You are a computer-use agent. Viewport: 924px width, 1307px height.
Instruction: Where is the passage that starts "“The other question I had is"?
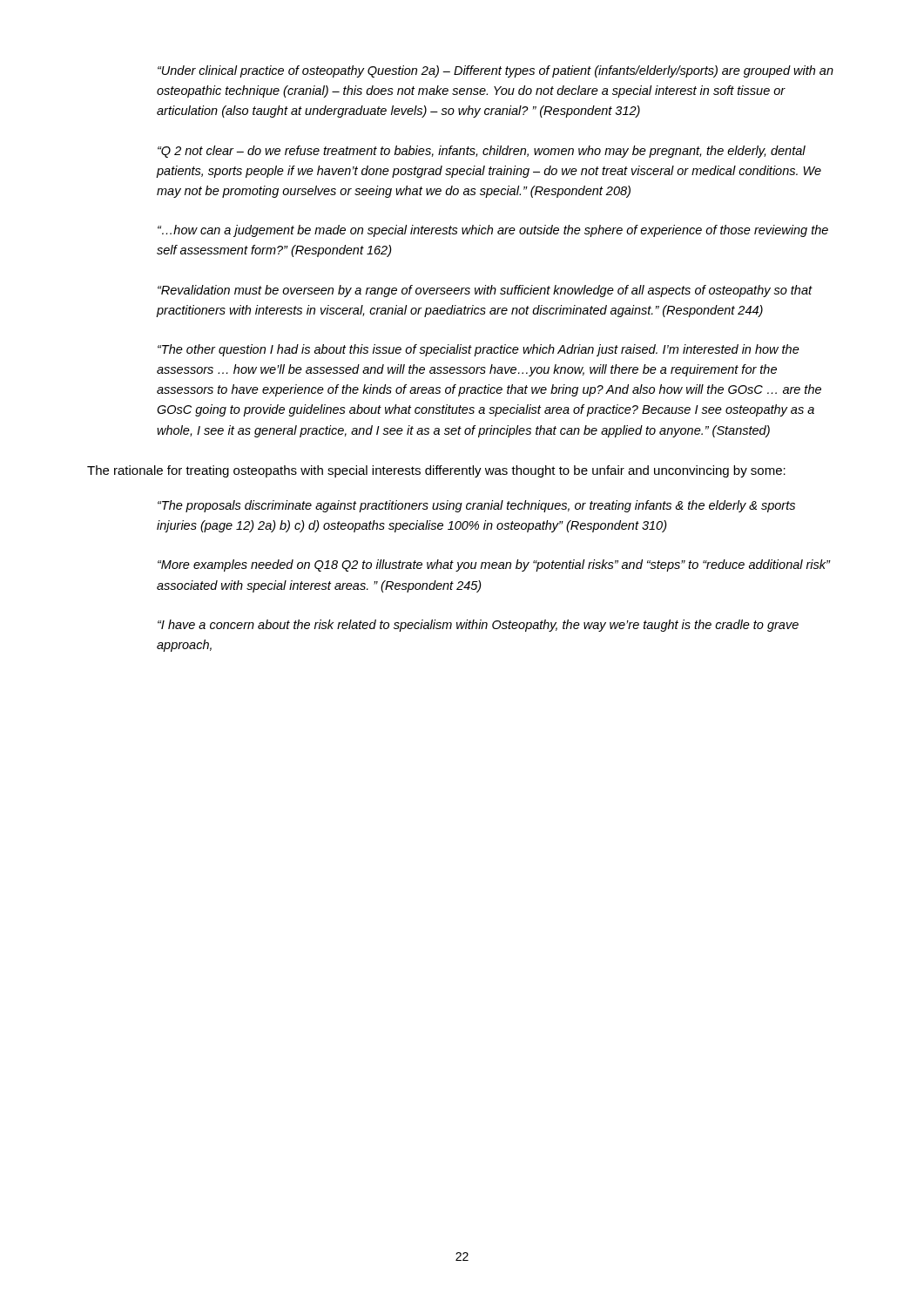[x=489, y=390]
